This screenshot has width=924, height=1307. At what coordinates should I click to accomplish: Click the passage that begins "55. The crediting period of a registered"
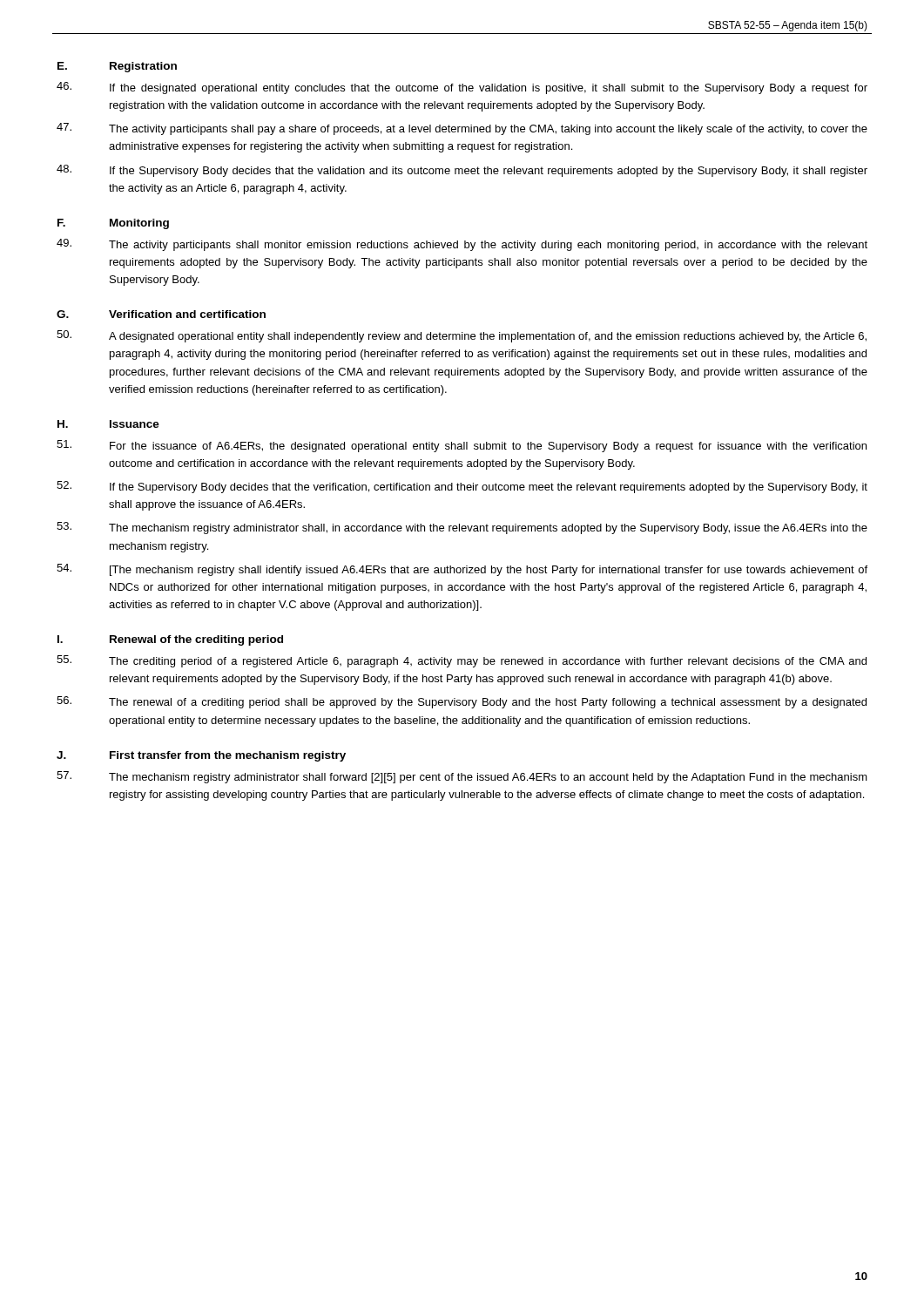tap(462, 670)
